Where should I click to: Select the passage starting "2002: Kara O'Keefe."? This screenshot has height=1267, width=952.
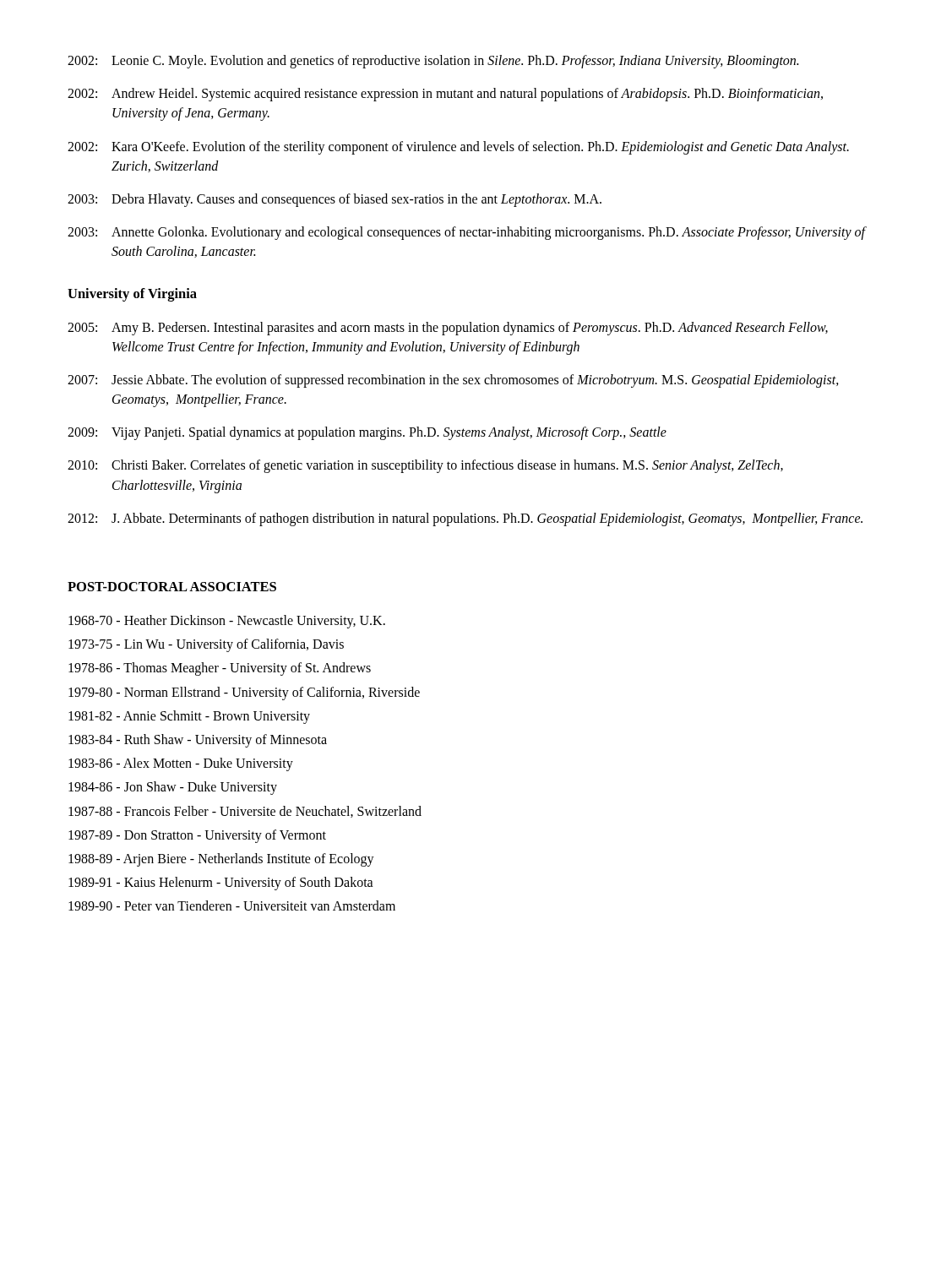point(468,156)
